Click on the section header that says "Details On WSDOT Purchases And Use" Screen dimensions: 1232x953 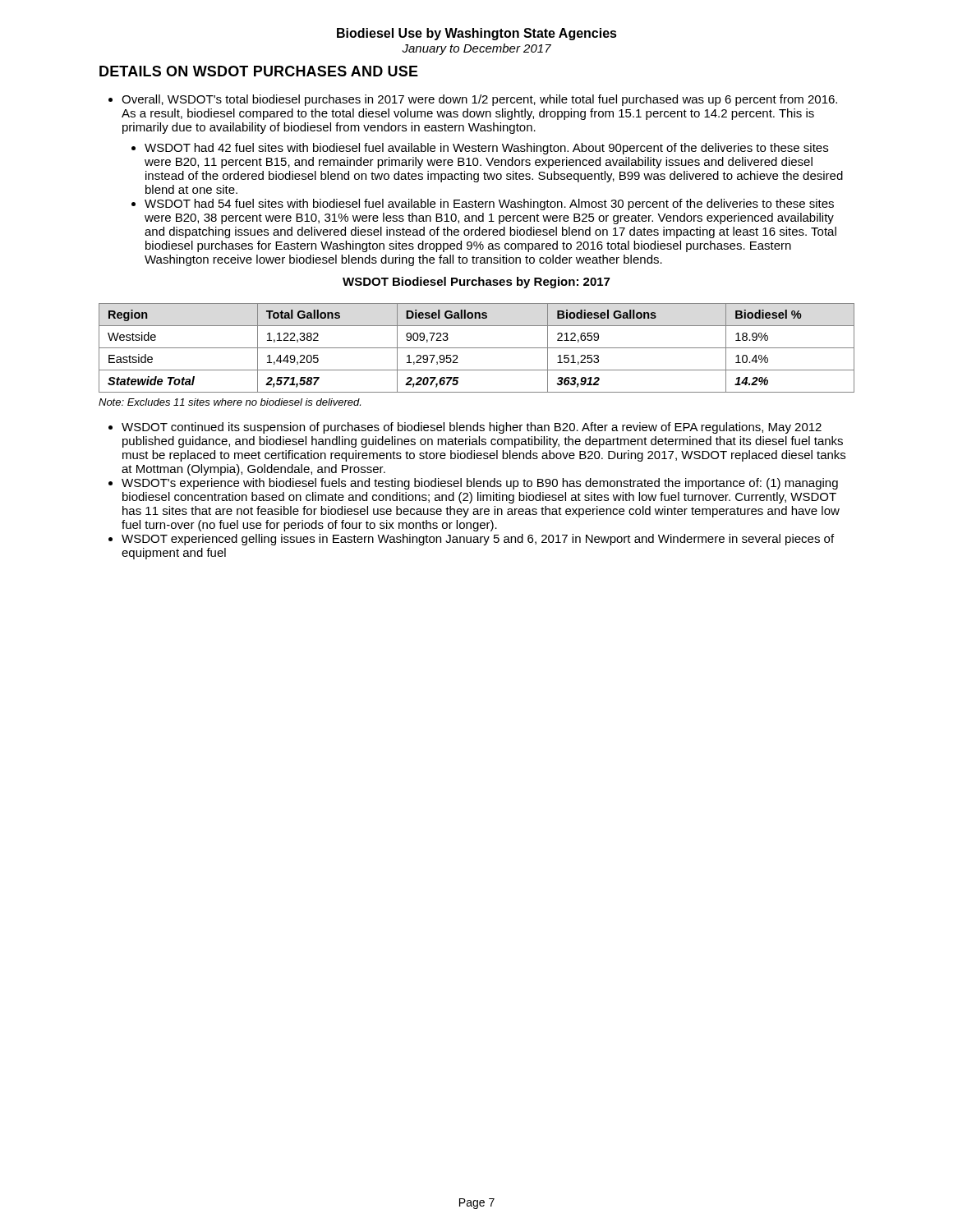point(258,71)
